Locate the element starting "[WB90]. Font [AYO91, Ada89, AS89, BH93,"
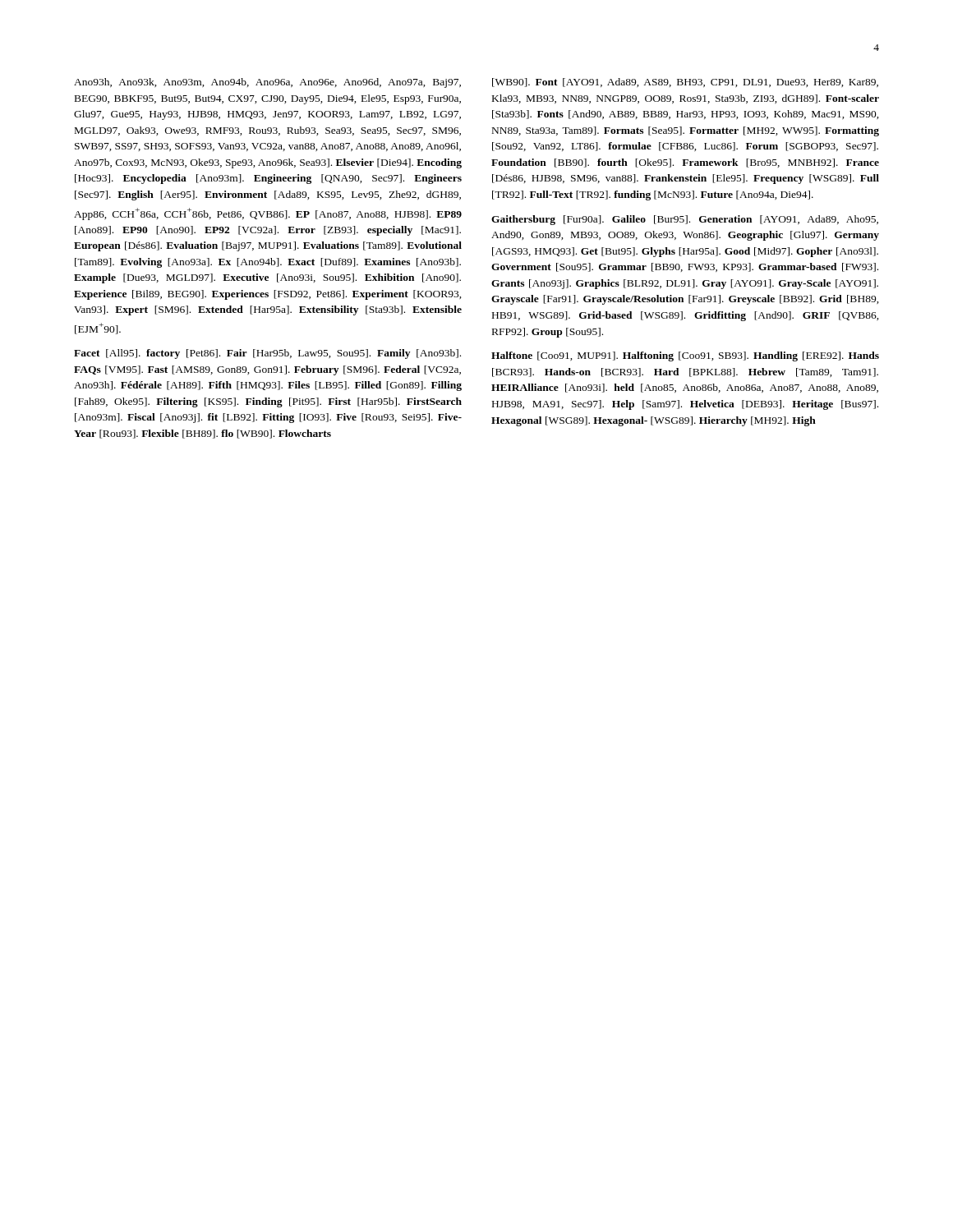 point(685,138)
